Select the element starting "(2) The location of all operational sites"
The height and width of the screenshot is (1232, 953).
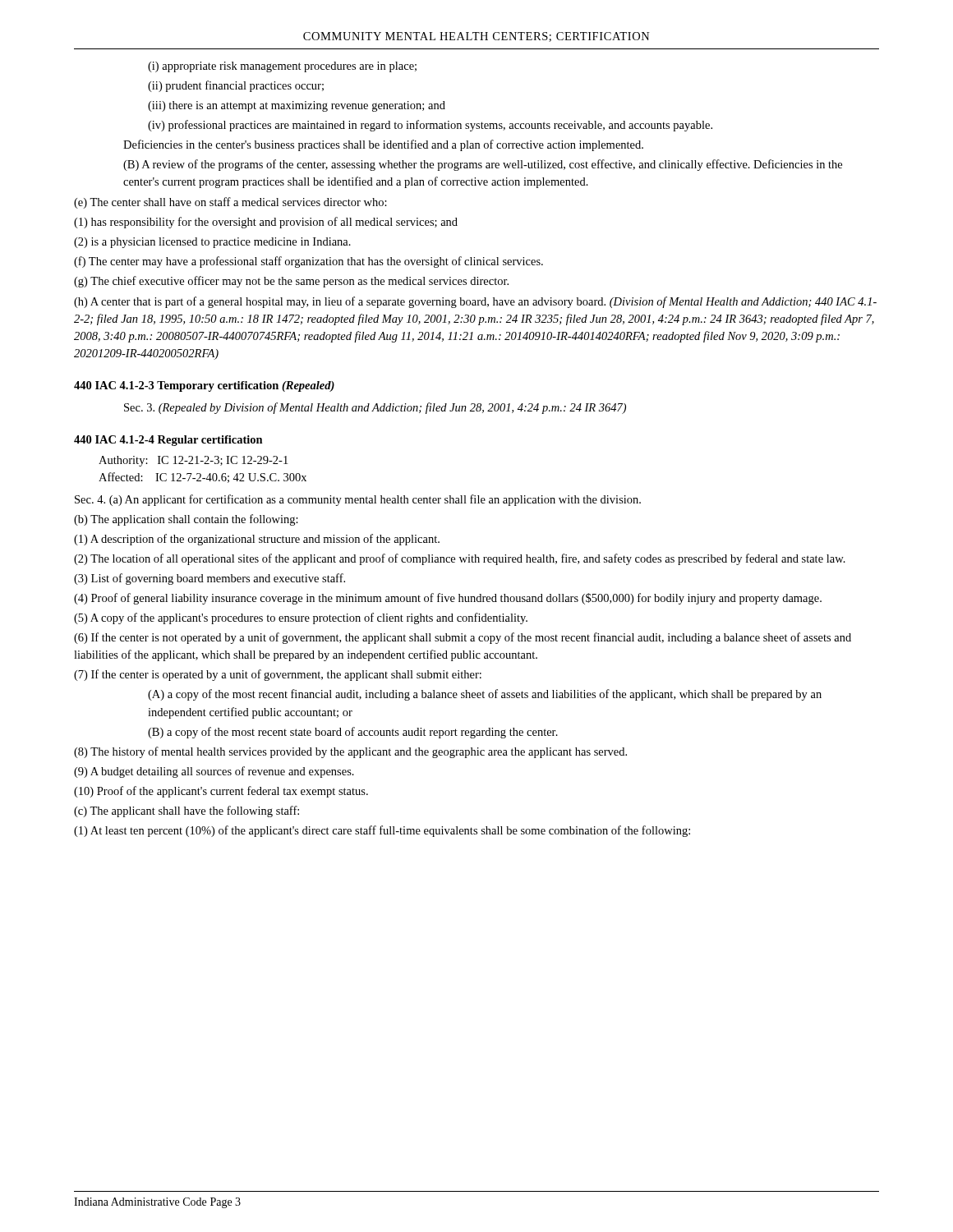click(476, 559)
